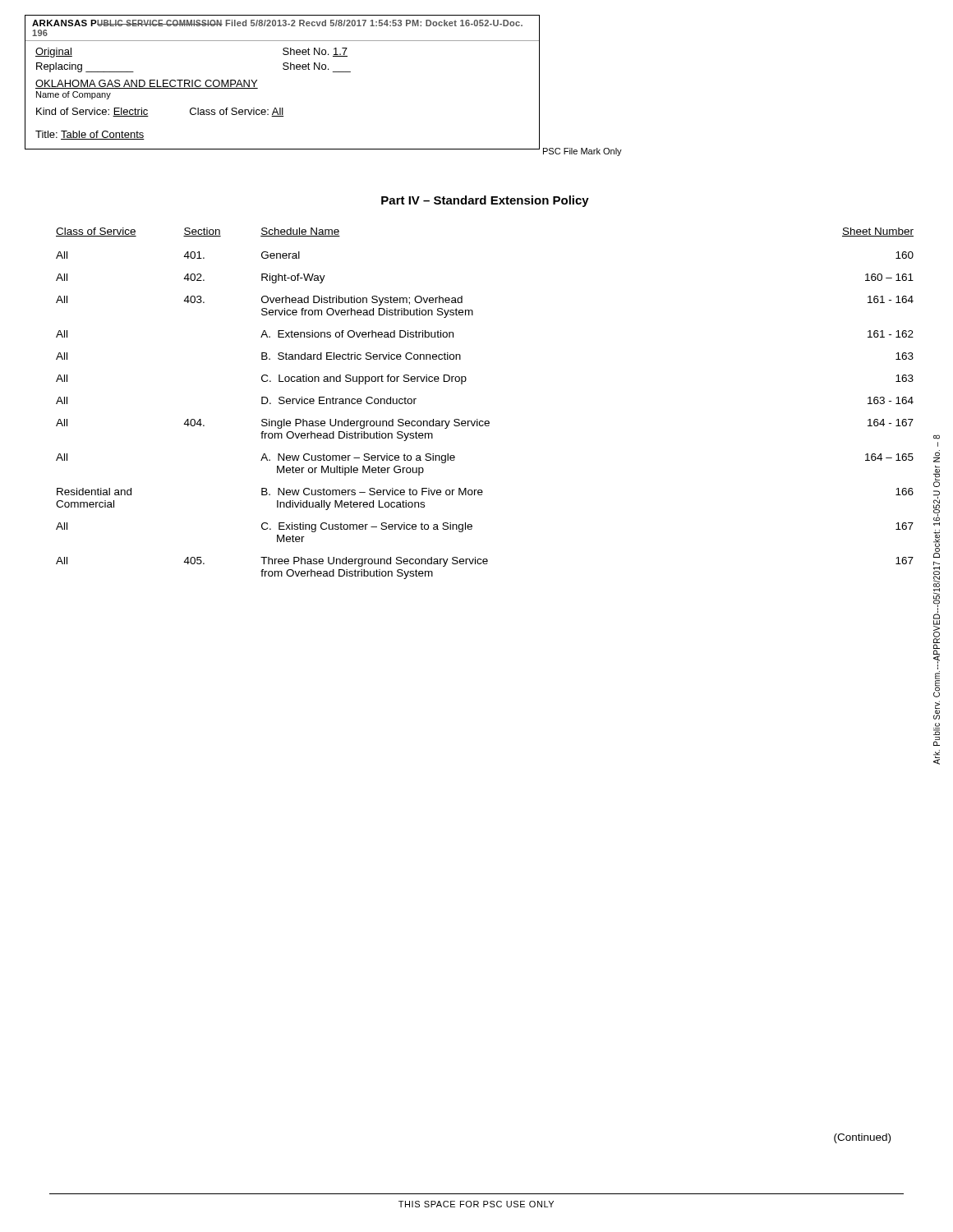Click where it says "PSC File Mark Only"
This screenshot has height=1232, width=953.
click(x=582, y=151)
